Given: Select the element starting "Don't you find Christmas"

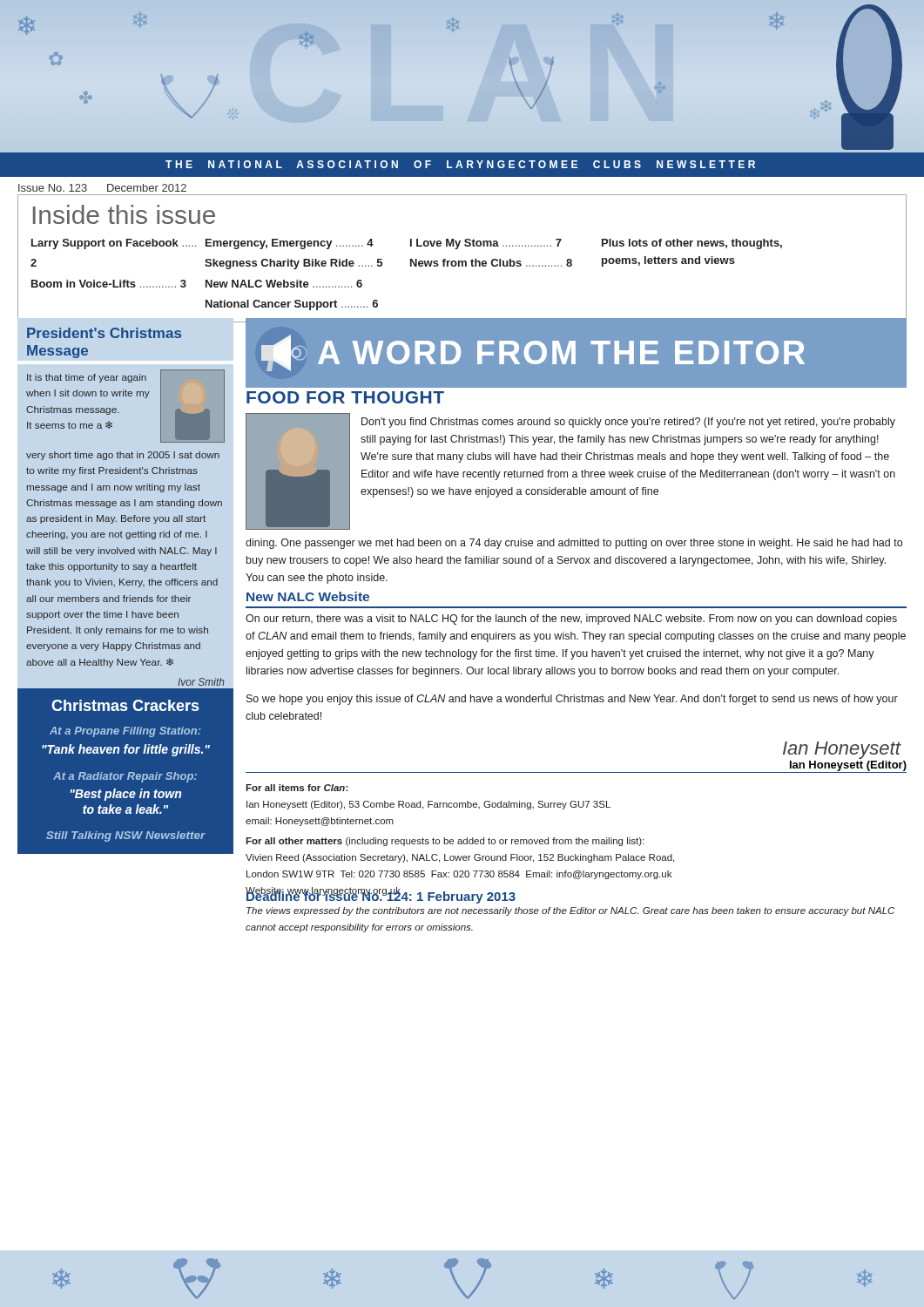Looking at the screenshot, I should [628, 457].
